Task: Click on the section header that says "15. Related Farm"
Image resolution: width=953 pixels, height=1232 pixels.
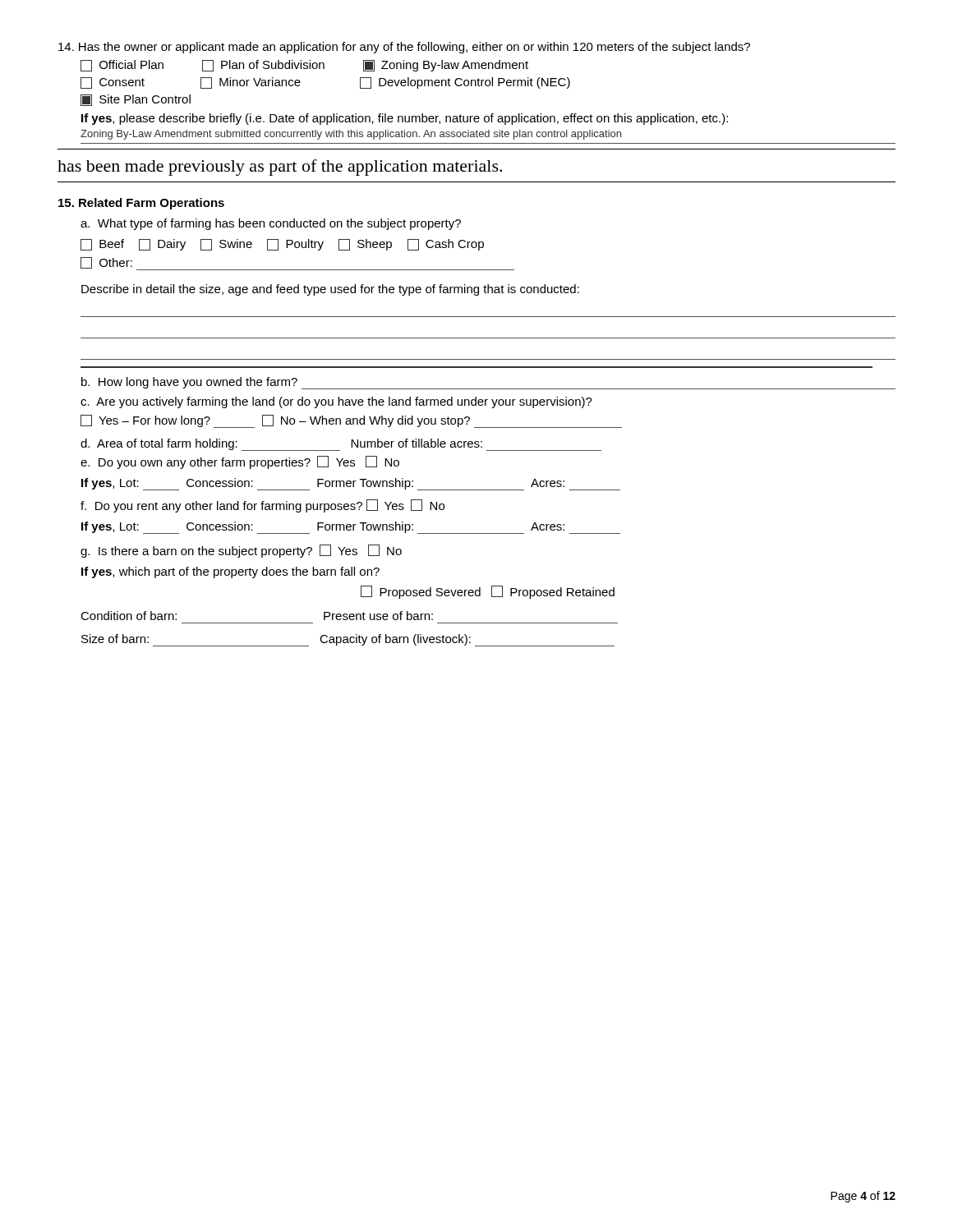Action: coord(141,202)
